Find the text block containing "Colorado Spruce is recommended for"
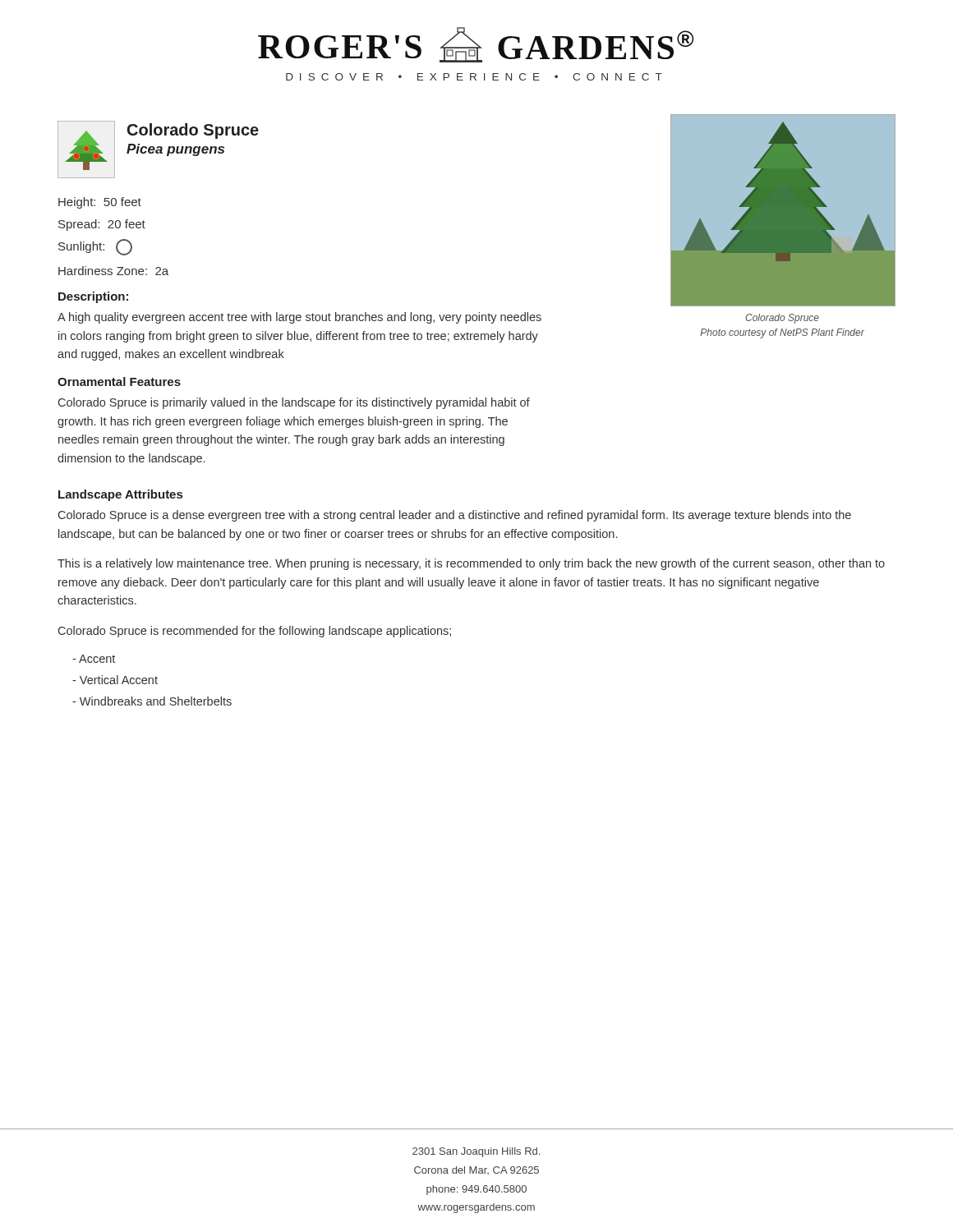 255,630
